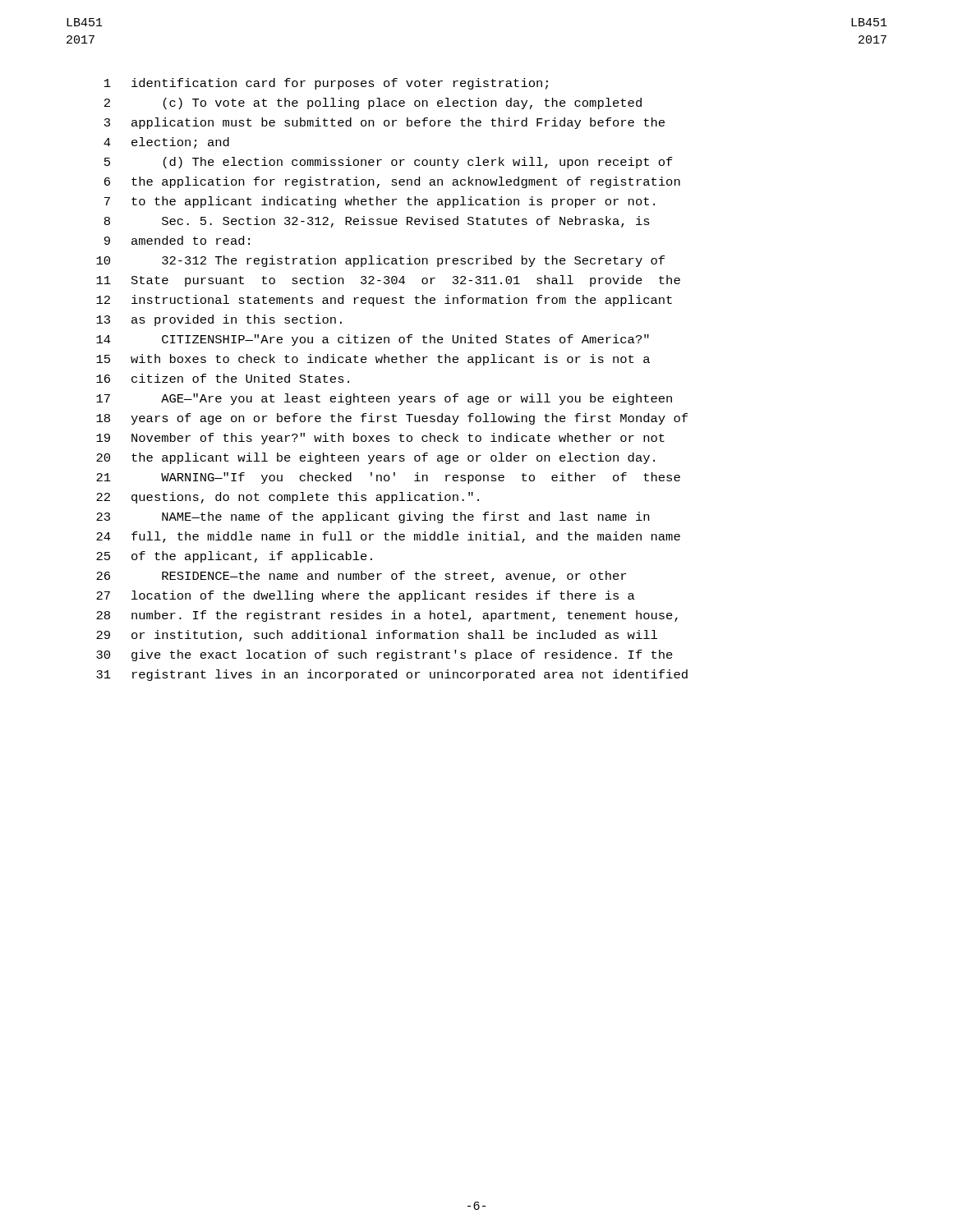The width and height of the screenshot is (953, 1232).
Task: Point to the block beginning "24 full, the middle name in full"
Action: click(476, 537)
